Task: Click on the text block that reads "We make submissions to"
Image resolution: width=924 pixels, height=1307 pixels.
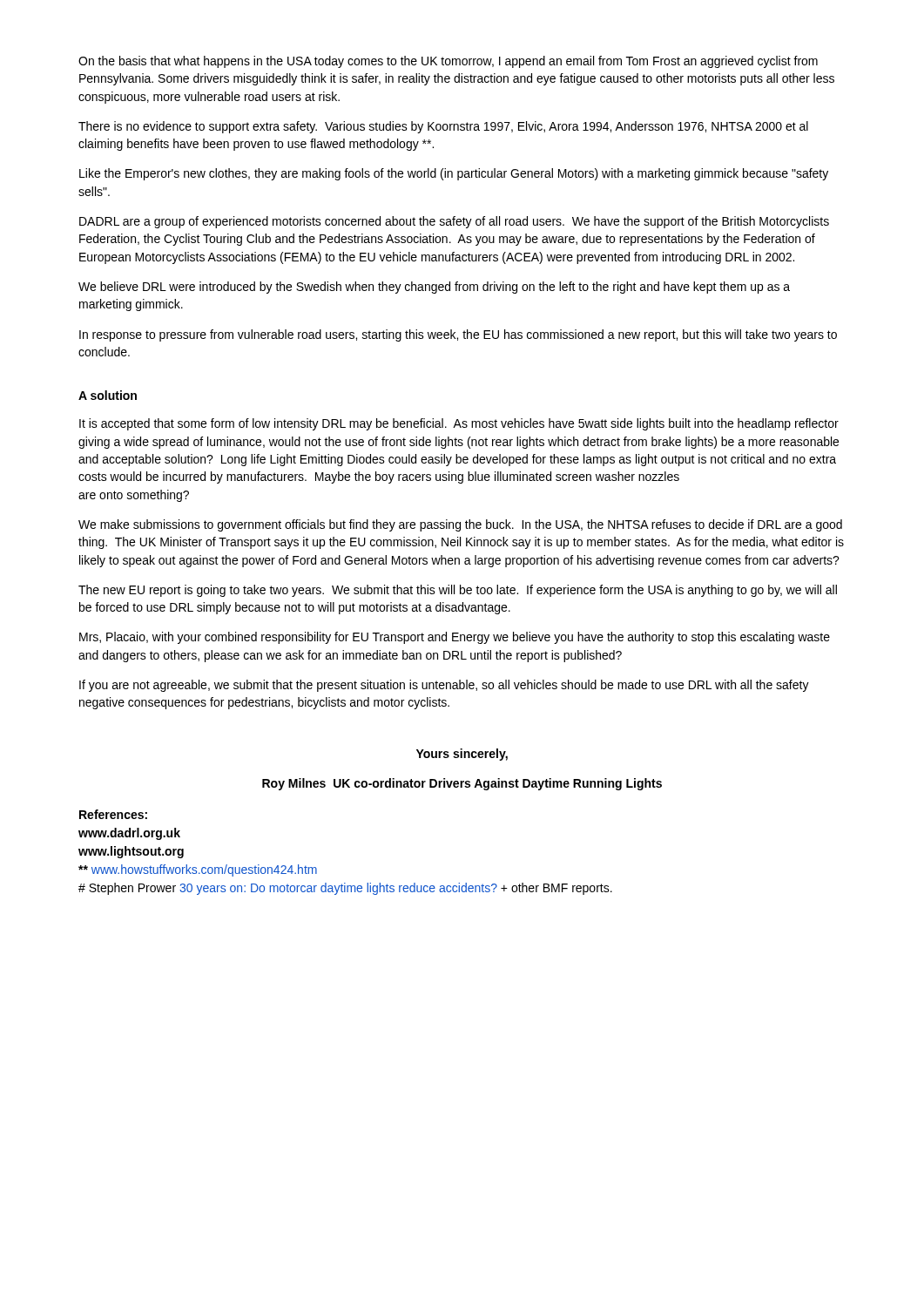Action: [461, 542]
